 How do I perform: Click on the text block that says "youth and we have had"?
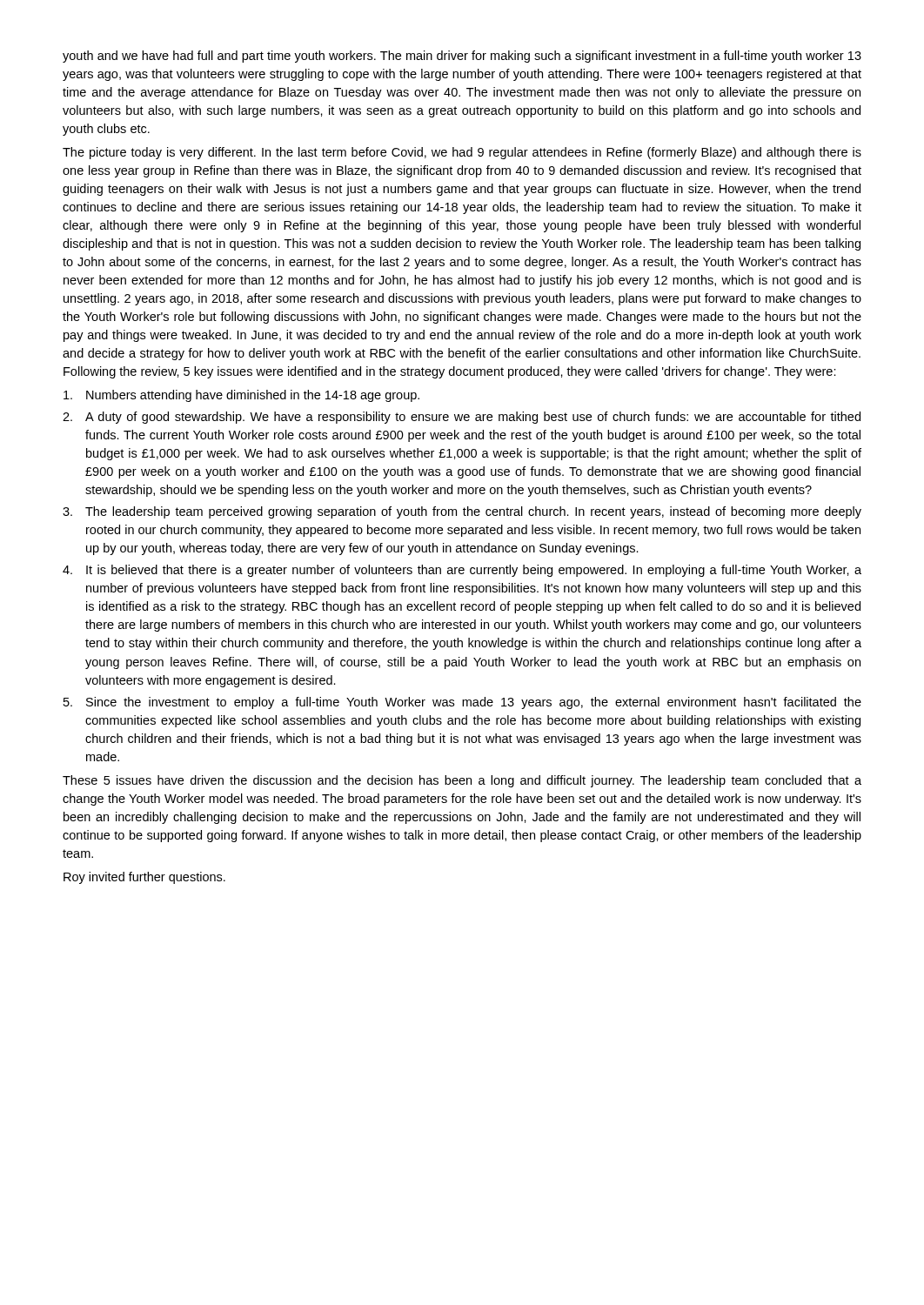(462, 92)
